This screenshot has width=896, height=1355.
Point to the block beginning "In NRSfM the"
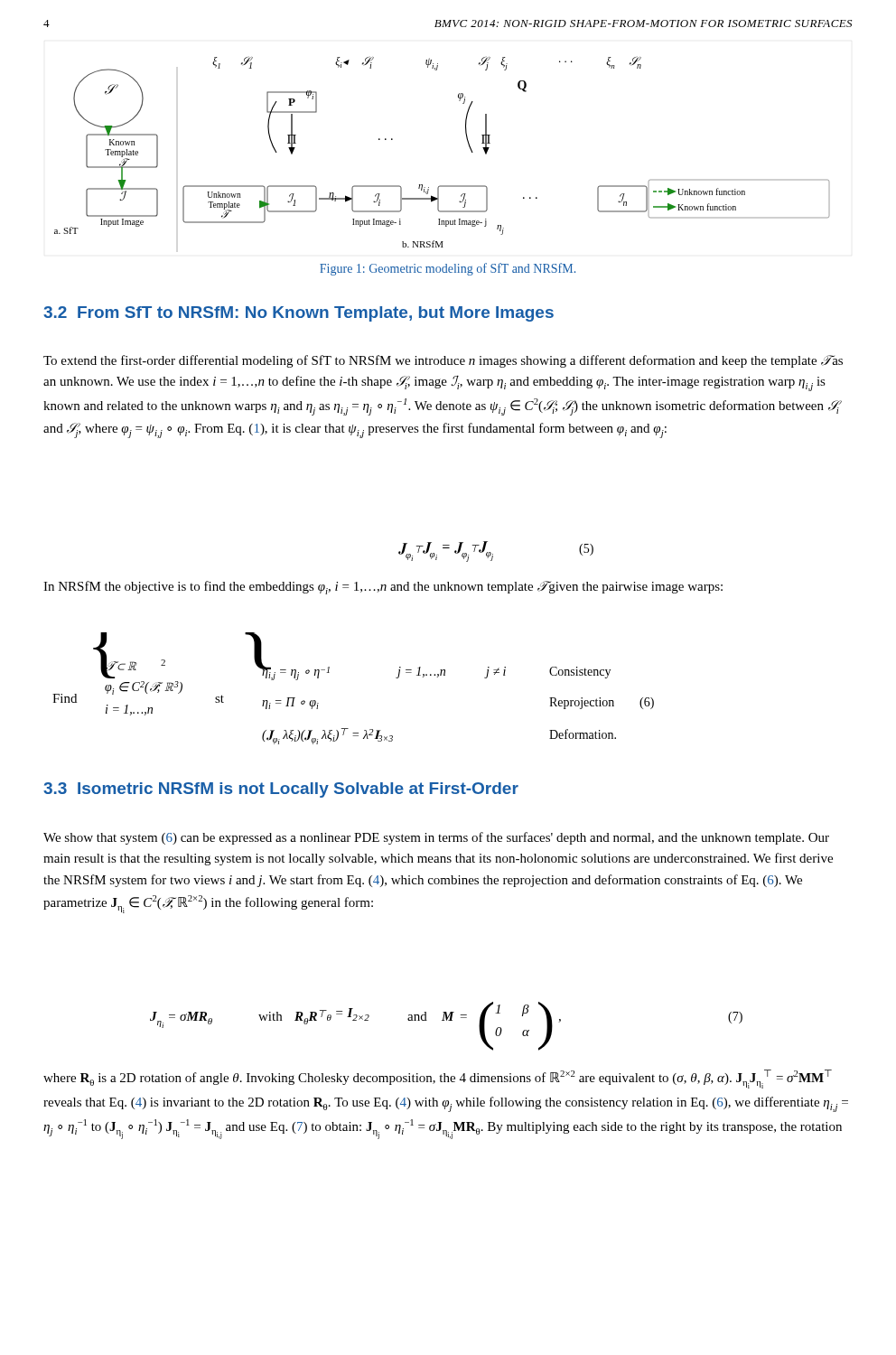(448, 588)
